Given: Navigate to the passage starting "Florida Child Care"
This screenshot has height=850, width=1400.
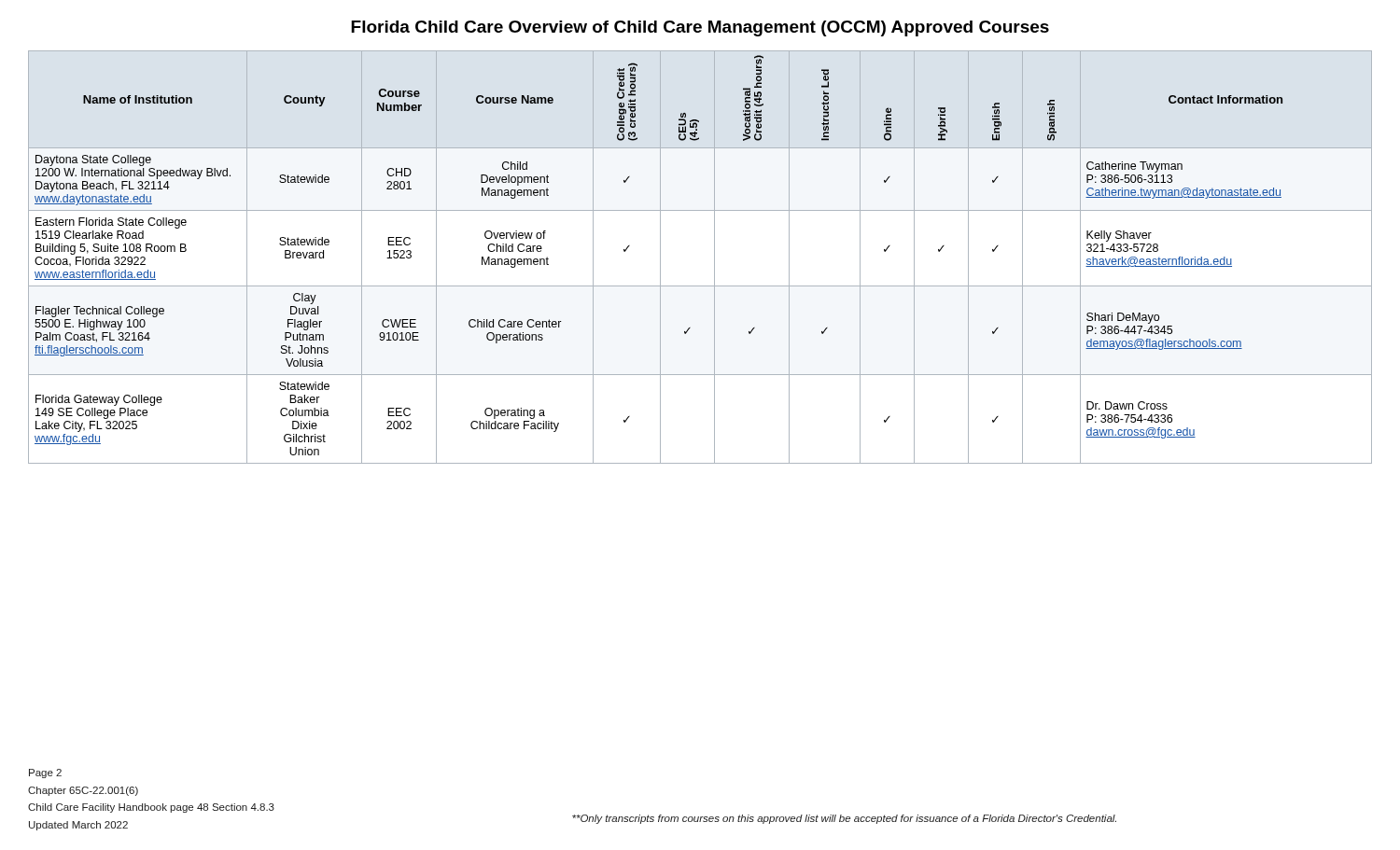Looking at the screenshot, I should click(700, 27).
